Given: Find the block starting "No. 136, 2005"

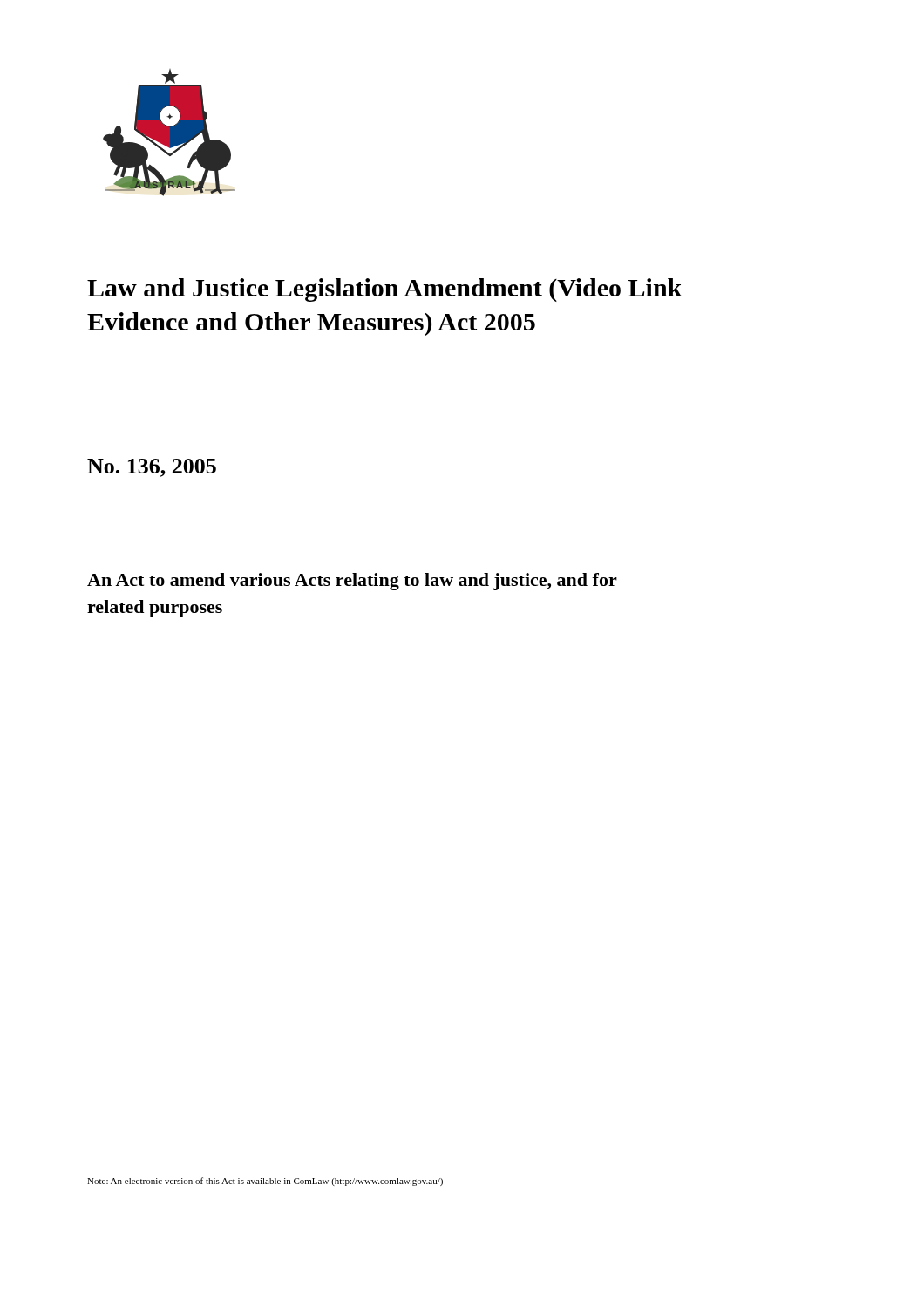Looking at the screenshot, I should (x=152, y=466).
